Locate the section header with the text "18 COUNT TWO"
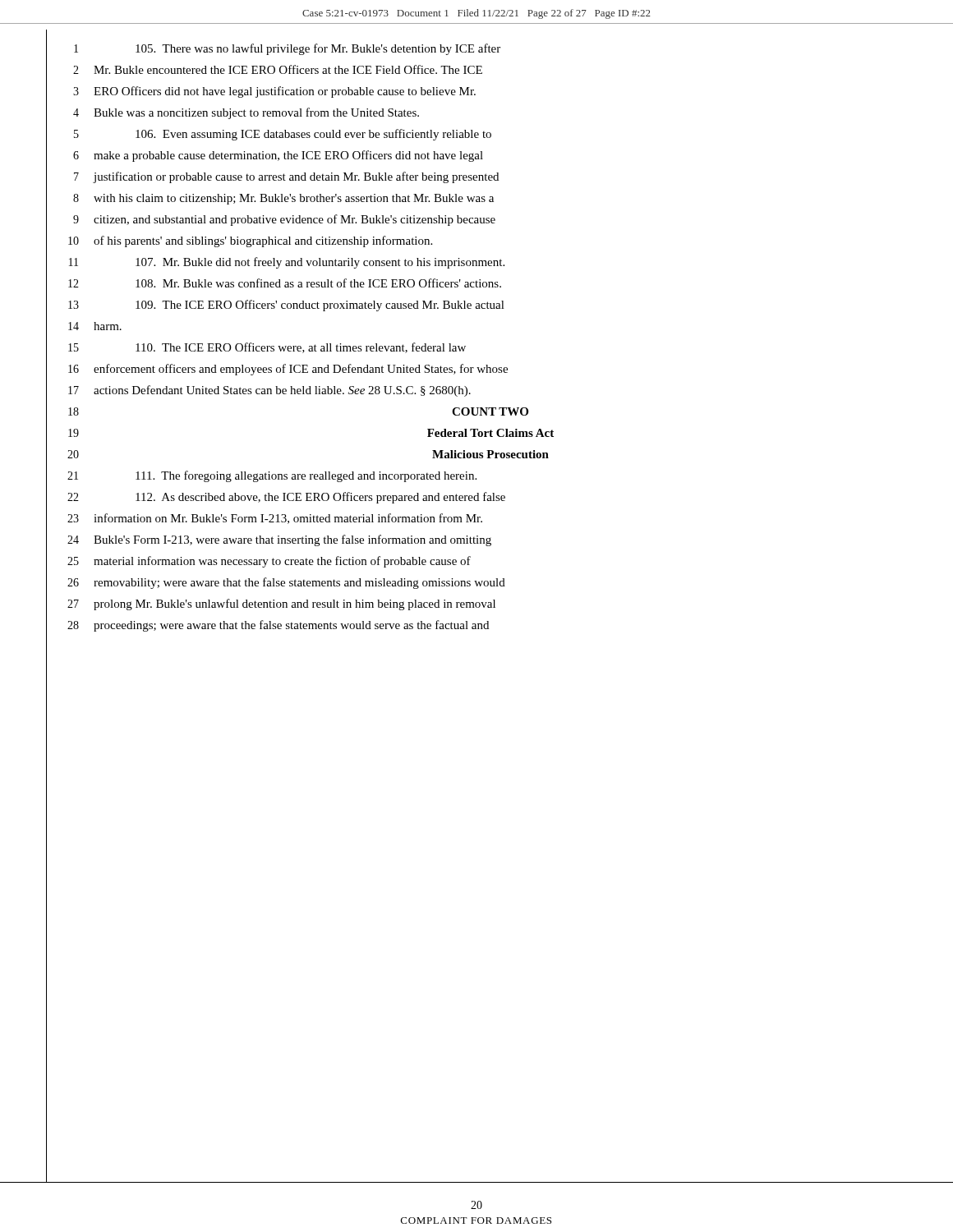 (x=468, y=411)
